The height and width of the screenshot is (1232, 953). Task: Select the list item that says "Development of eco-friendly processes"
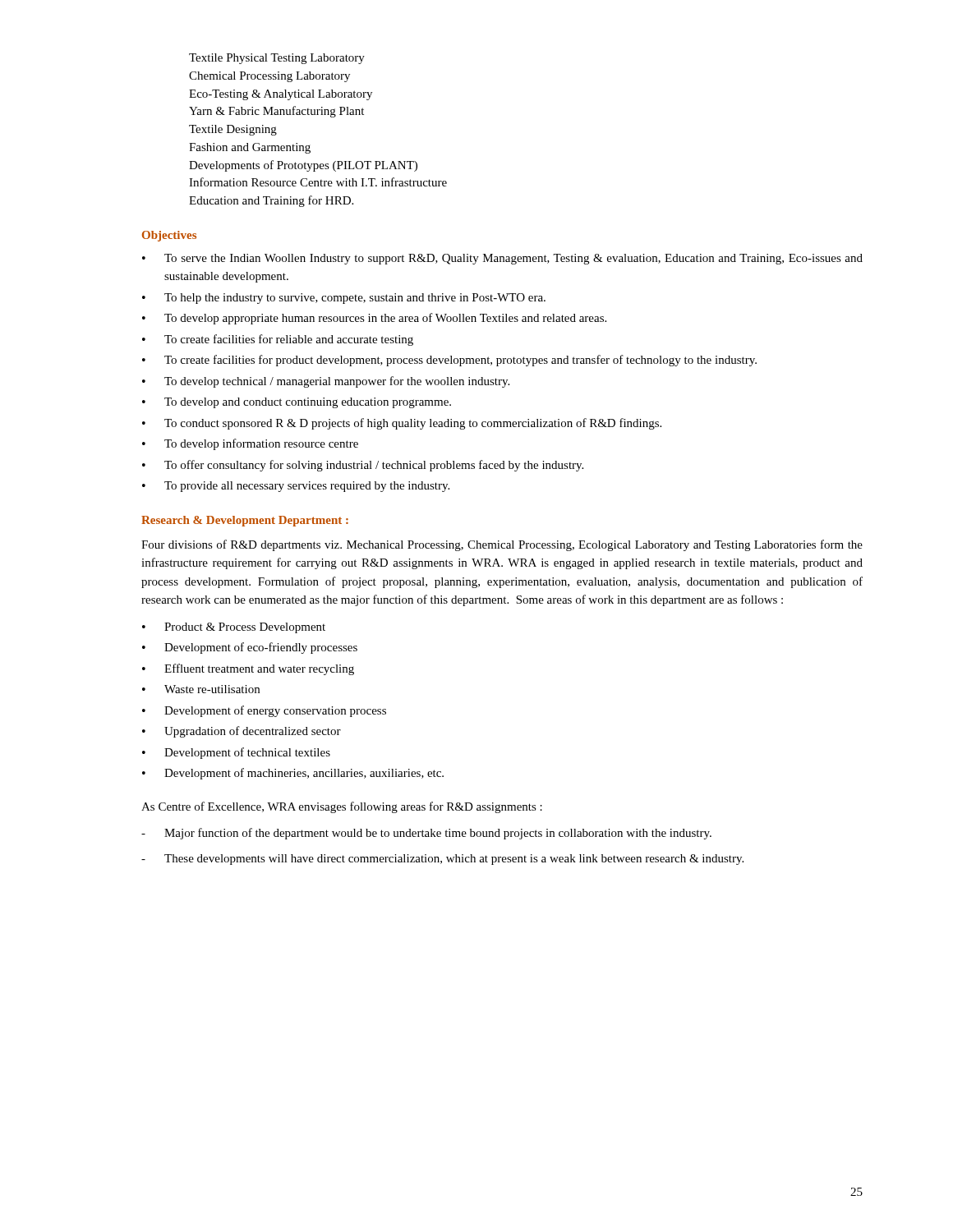click(x=250, y=648)
